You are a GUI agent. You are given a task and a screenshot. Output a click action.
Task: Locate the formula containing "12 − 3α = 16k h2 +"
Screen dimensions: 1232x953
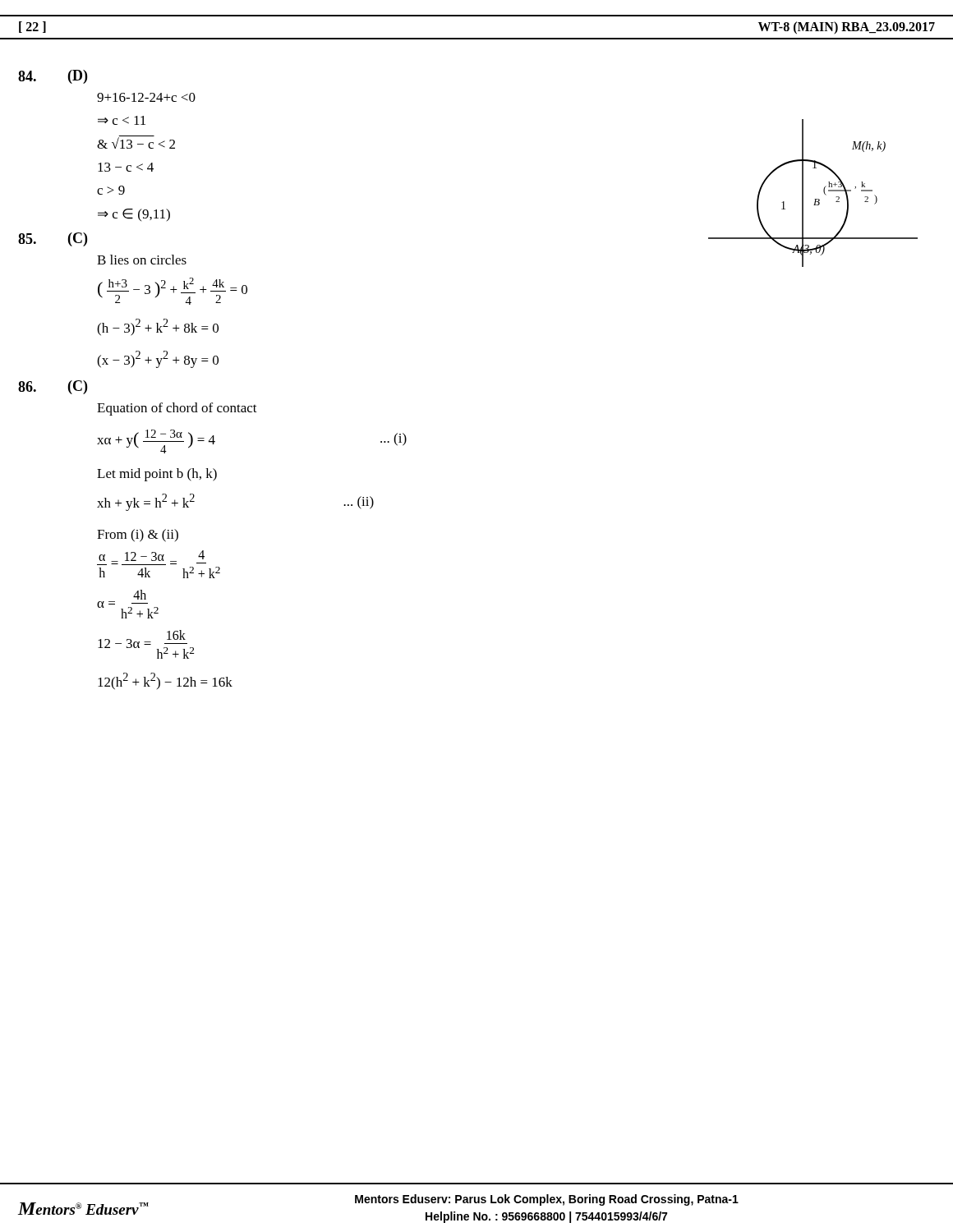tap(147, 645)
